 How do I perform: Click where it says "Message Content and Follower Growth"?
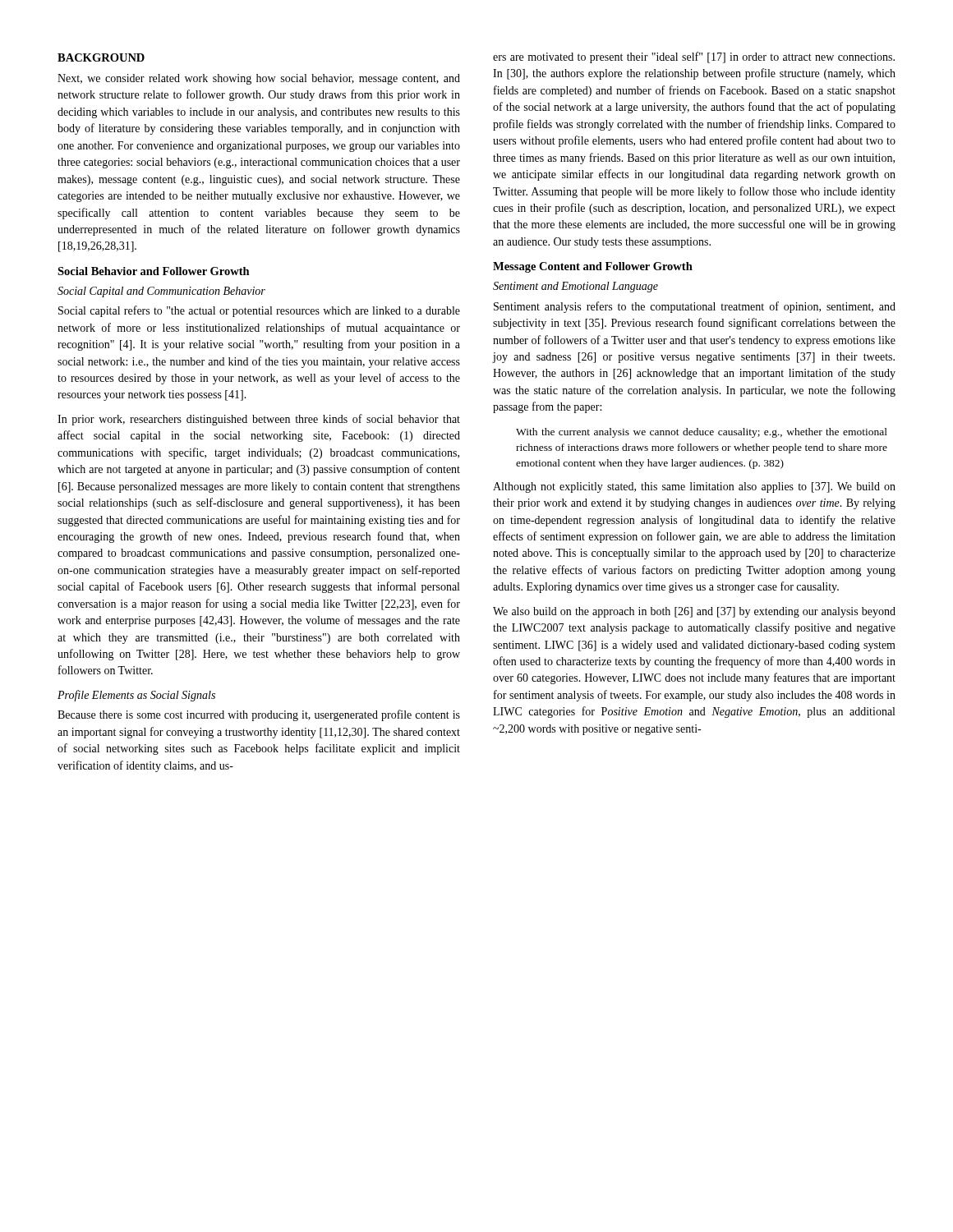593,266
